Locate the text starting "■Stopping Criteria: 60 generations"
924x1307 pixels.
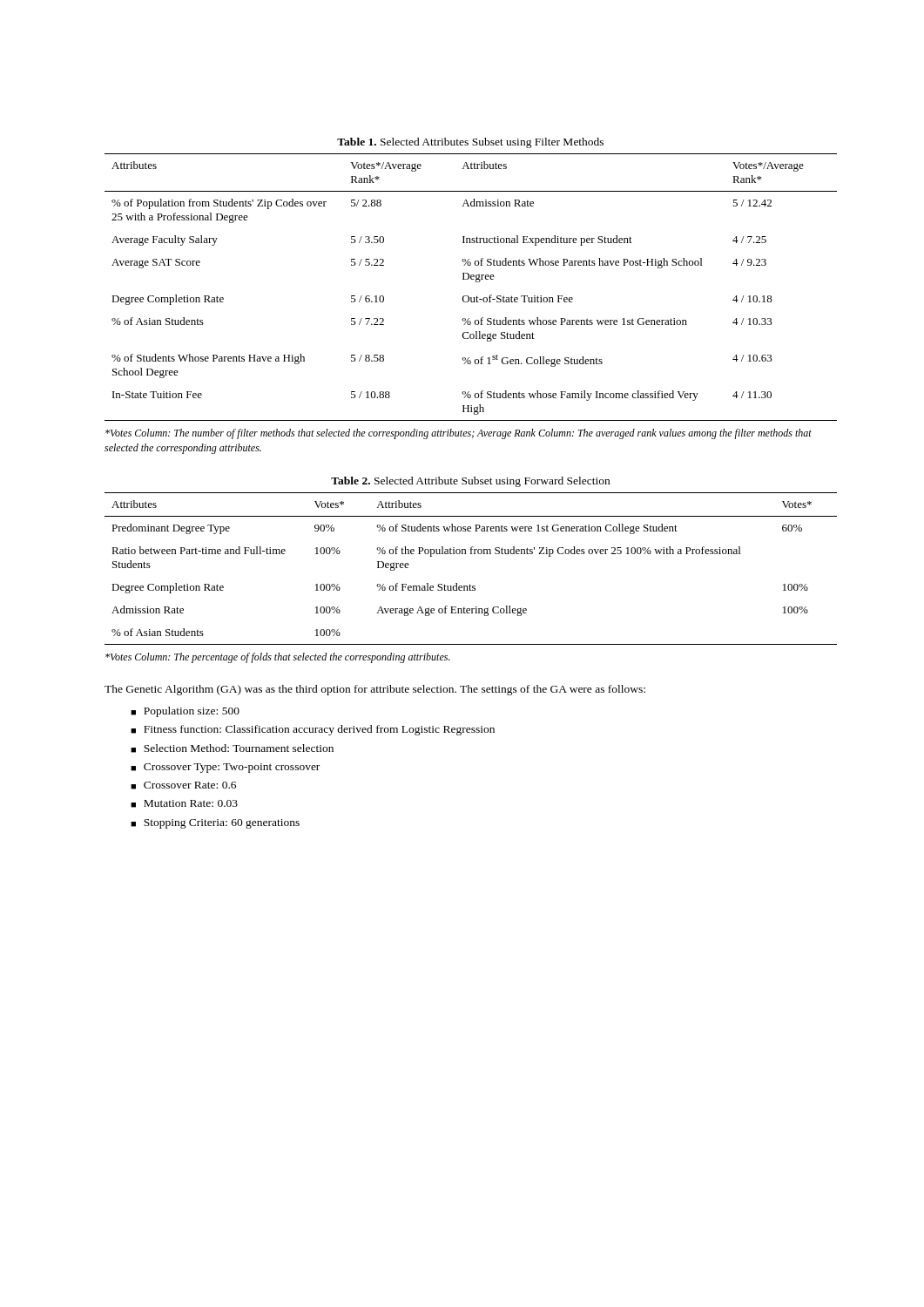[x=215, y=822]
